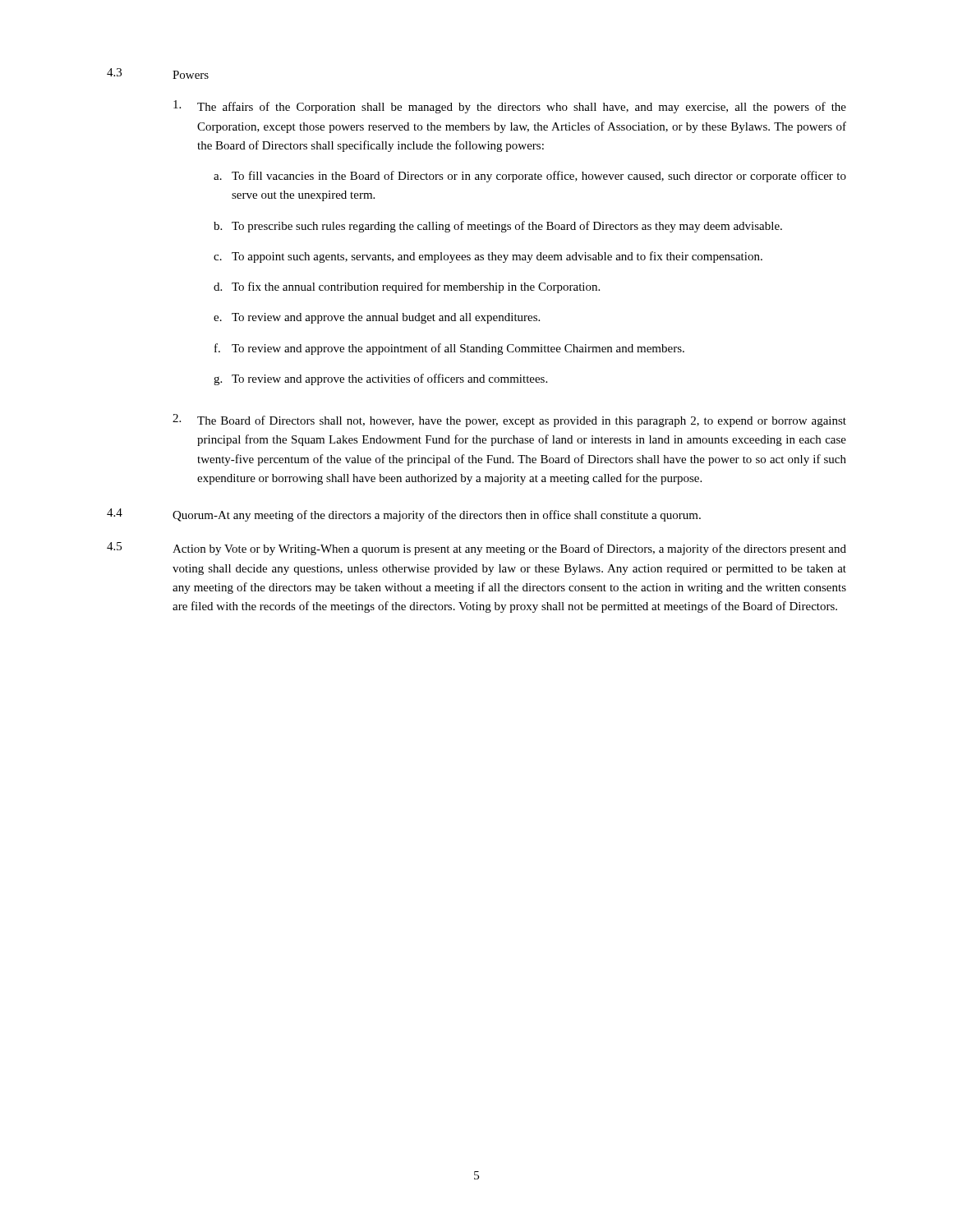Select the section header that reads "4.3 Powers"
Viewport: 953px width, 1232px height.
point(110,74)
